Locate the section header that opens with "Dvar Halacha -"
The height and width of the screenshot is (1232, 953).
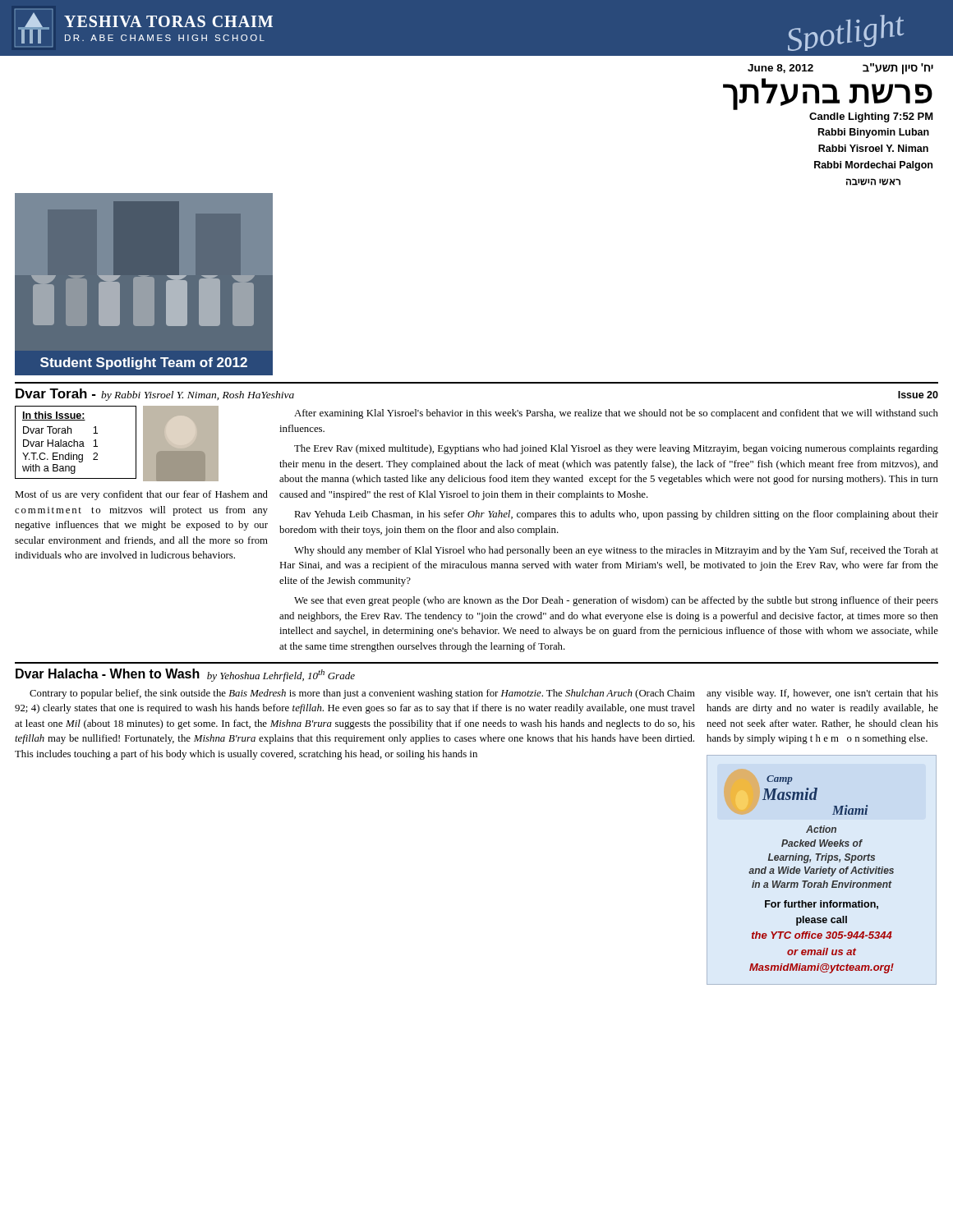pyautogui.click(x=185, y=674)
